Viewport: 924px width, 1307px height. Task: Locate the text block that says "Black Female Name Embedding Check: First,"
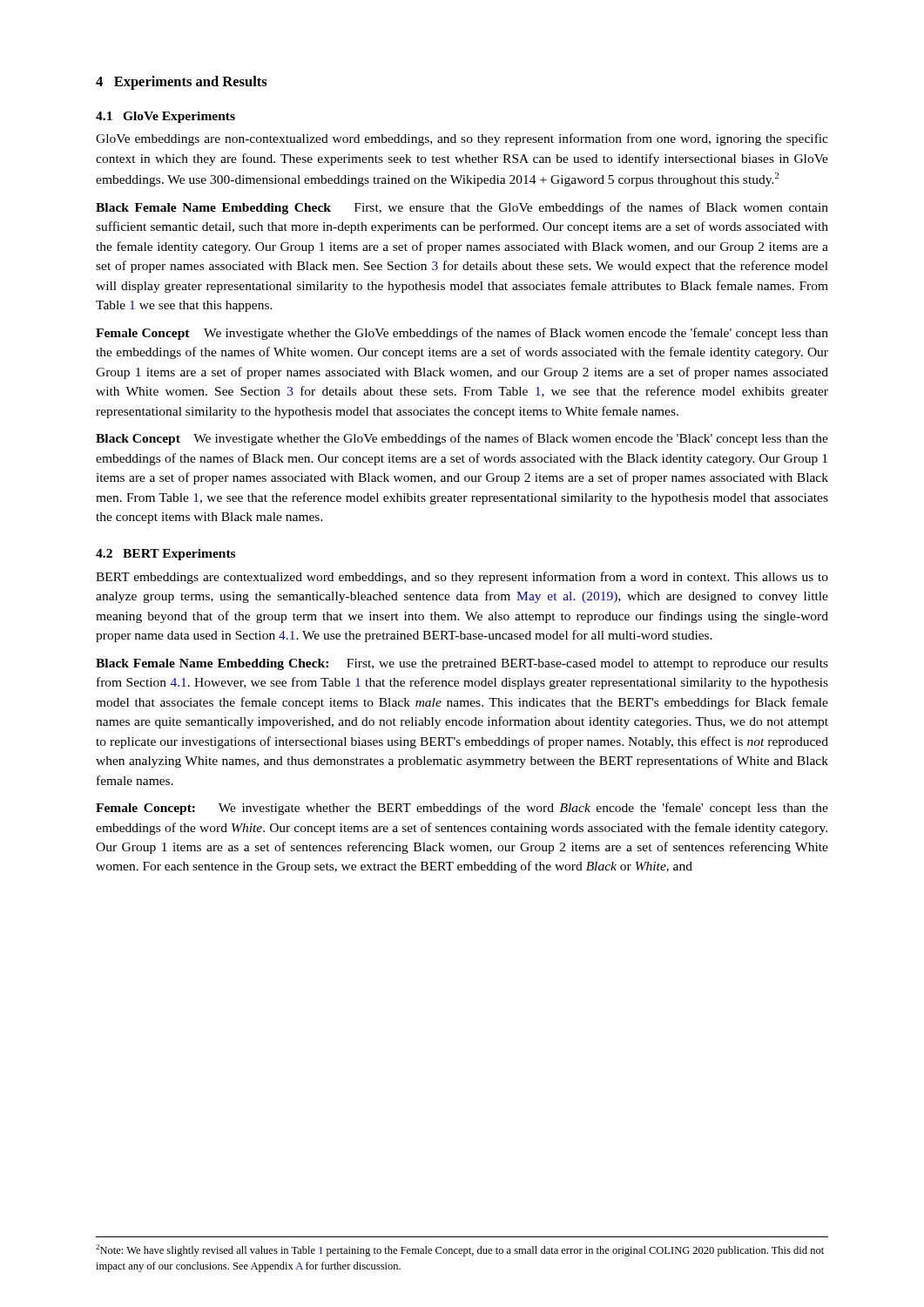click(462, 721)
